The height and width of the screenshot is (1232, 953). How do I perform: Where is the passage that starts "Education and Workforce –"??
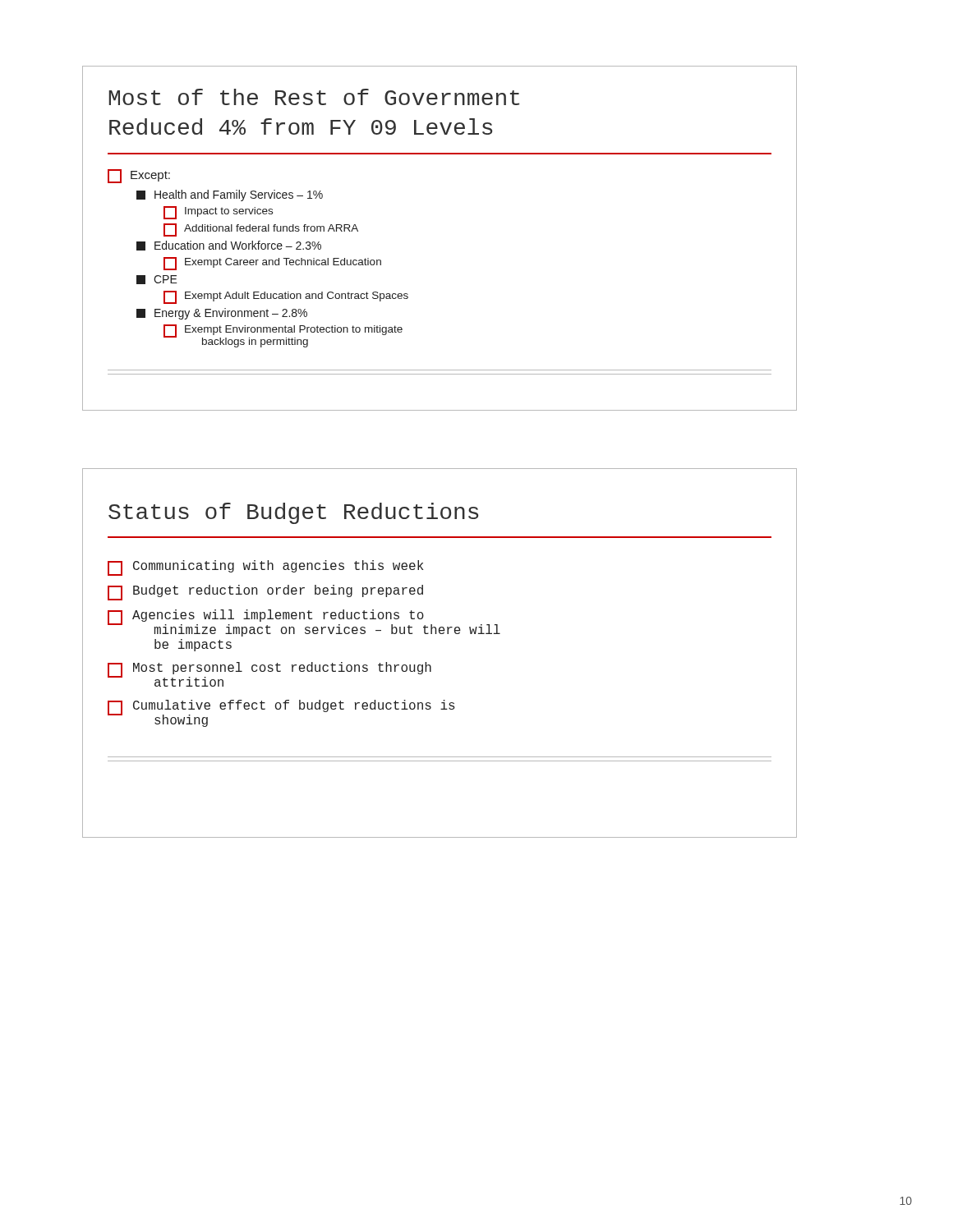tap(229, 245)
